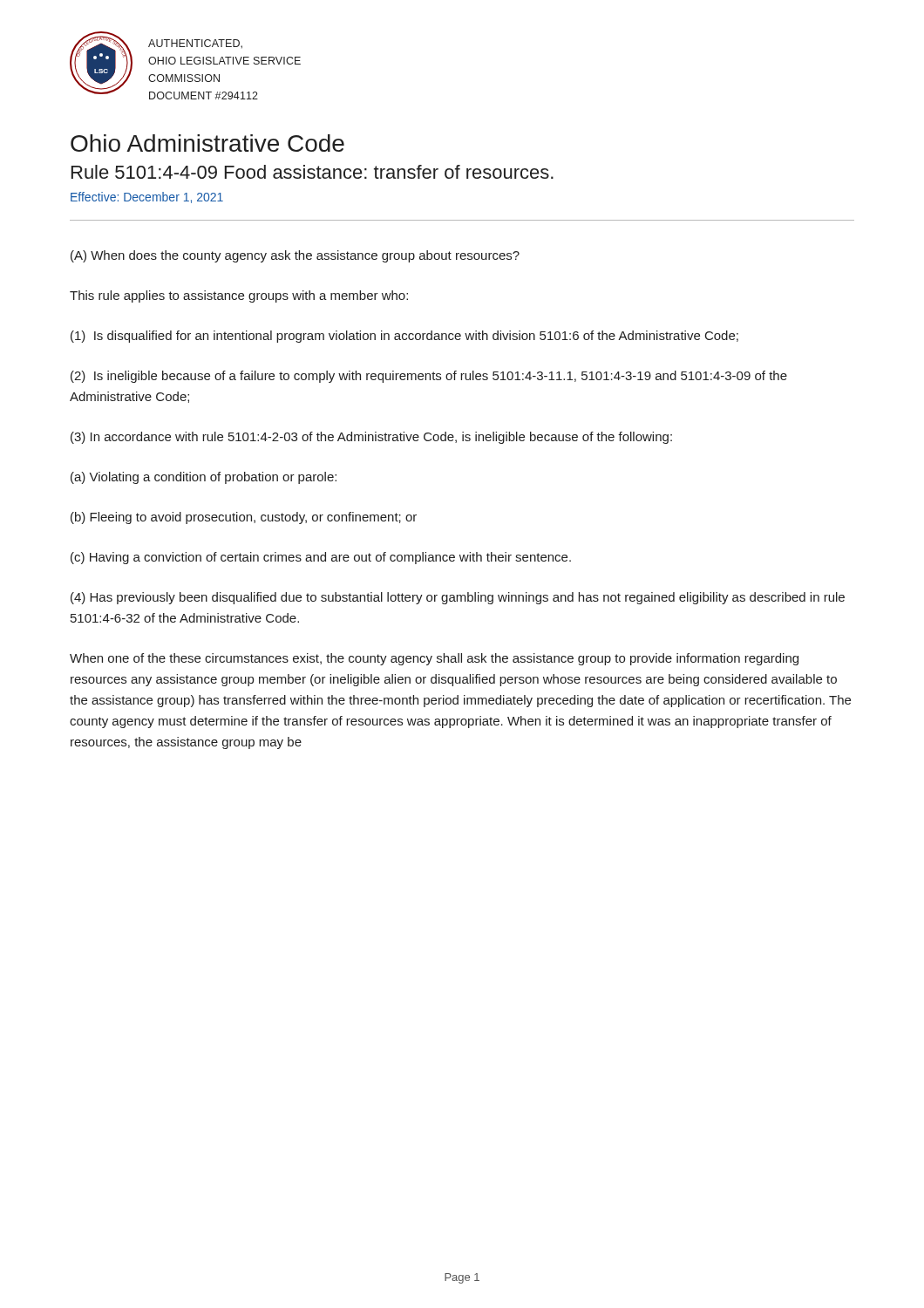This screenshot has height=1308, width=924.
Task: Locate the block of text that opens with "(a) Violating a condition of"
Action: pos(204,477)
